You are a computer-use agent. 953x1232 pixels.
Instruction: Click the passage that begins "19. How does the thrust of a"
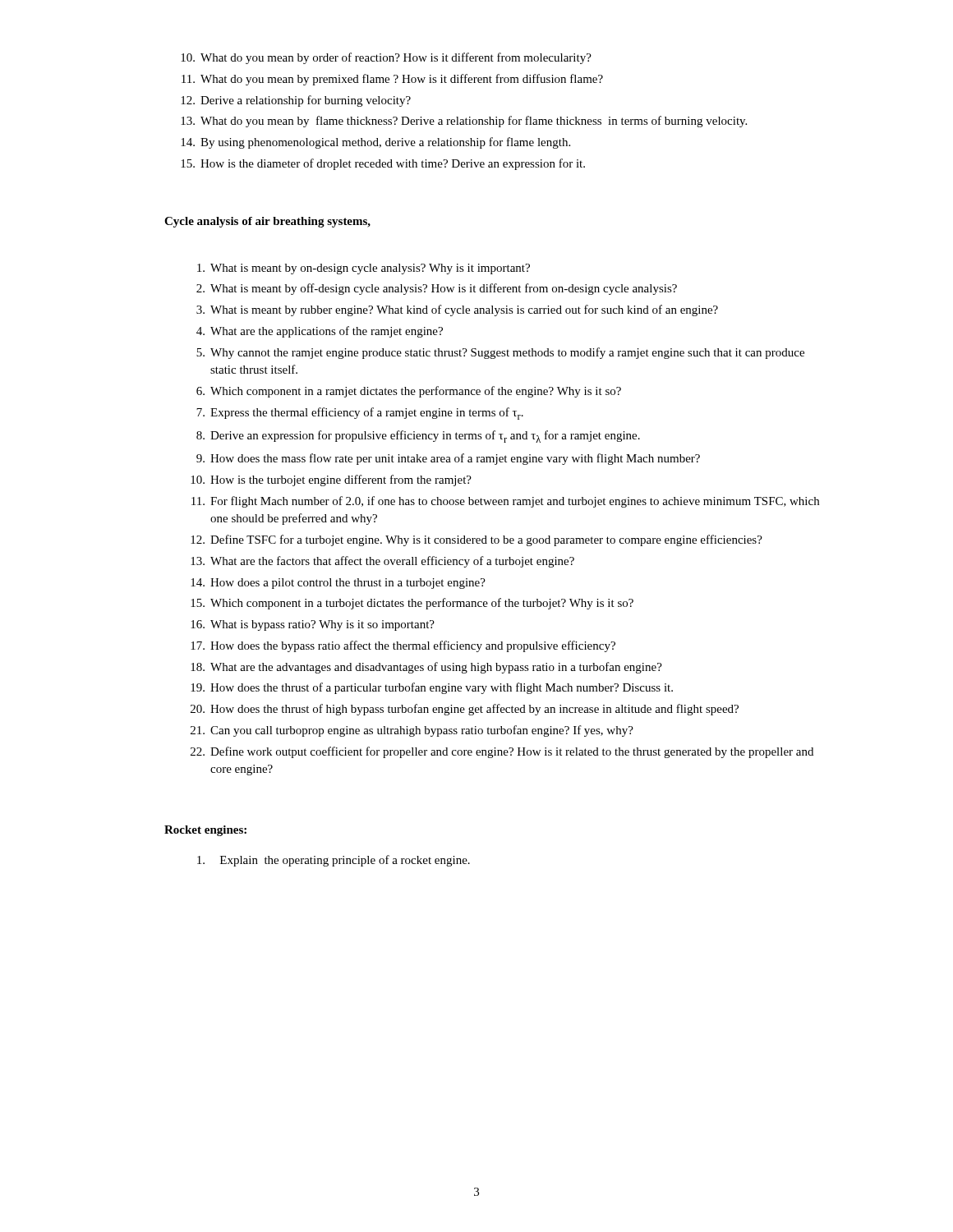click(x=493, y=688)
